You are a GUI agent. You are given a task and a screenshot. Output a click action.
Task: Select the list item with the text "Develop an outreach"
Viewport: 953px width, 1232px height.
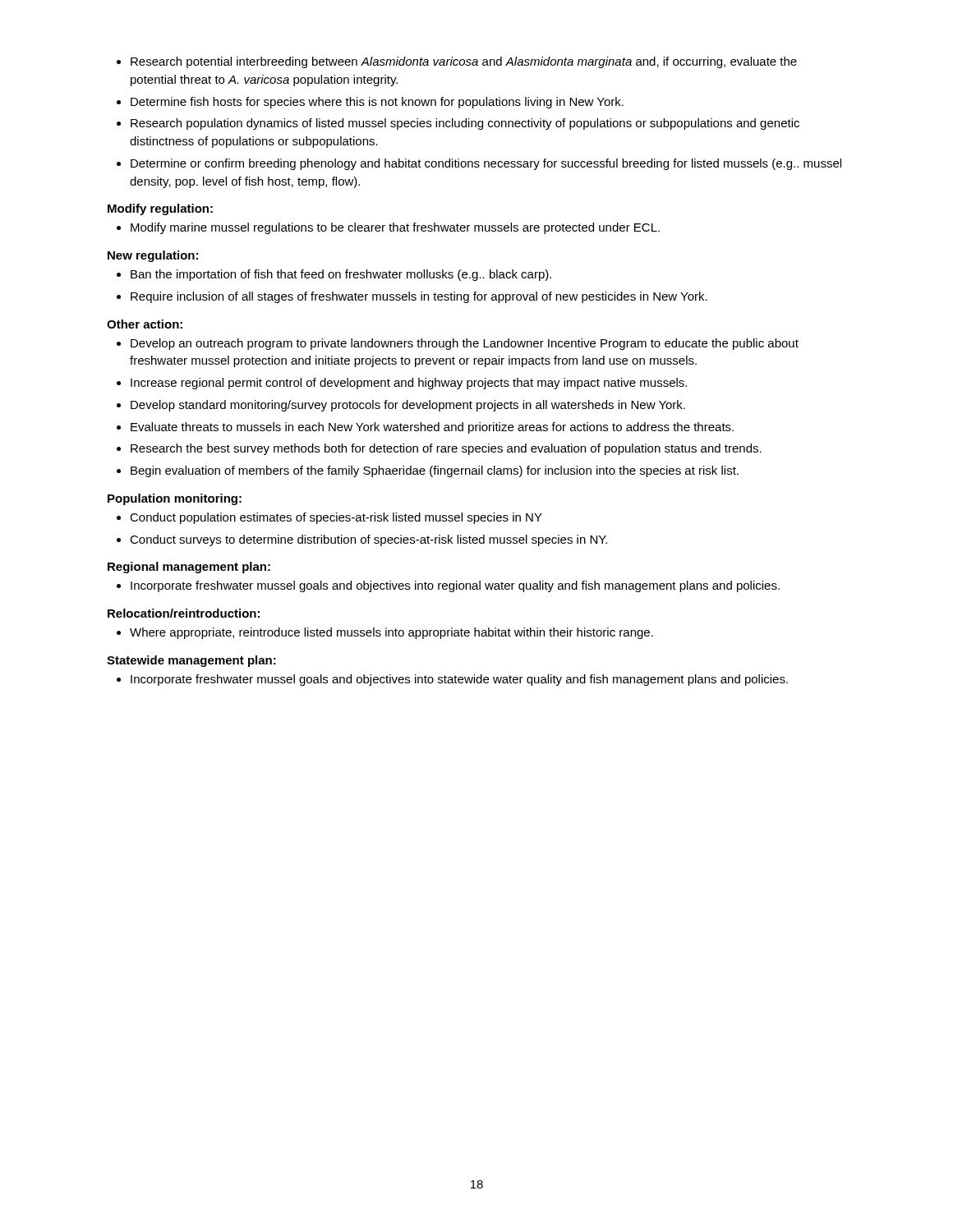pos(488,352)
